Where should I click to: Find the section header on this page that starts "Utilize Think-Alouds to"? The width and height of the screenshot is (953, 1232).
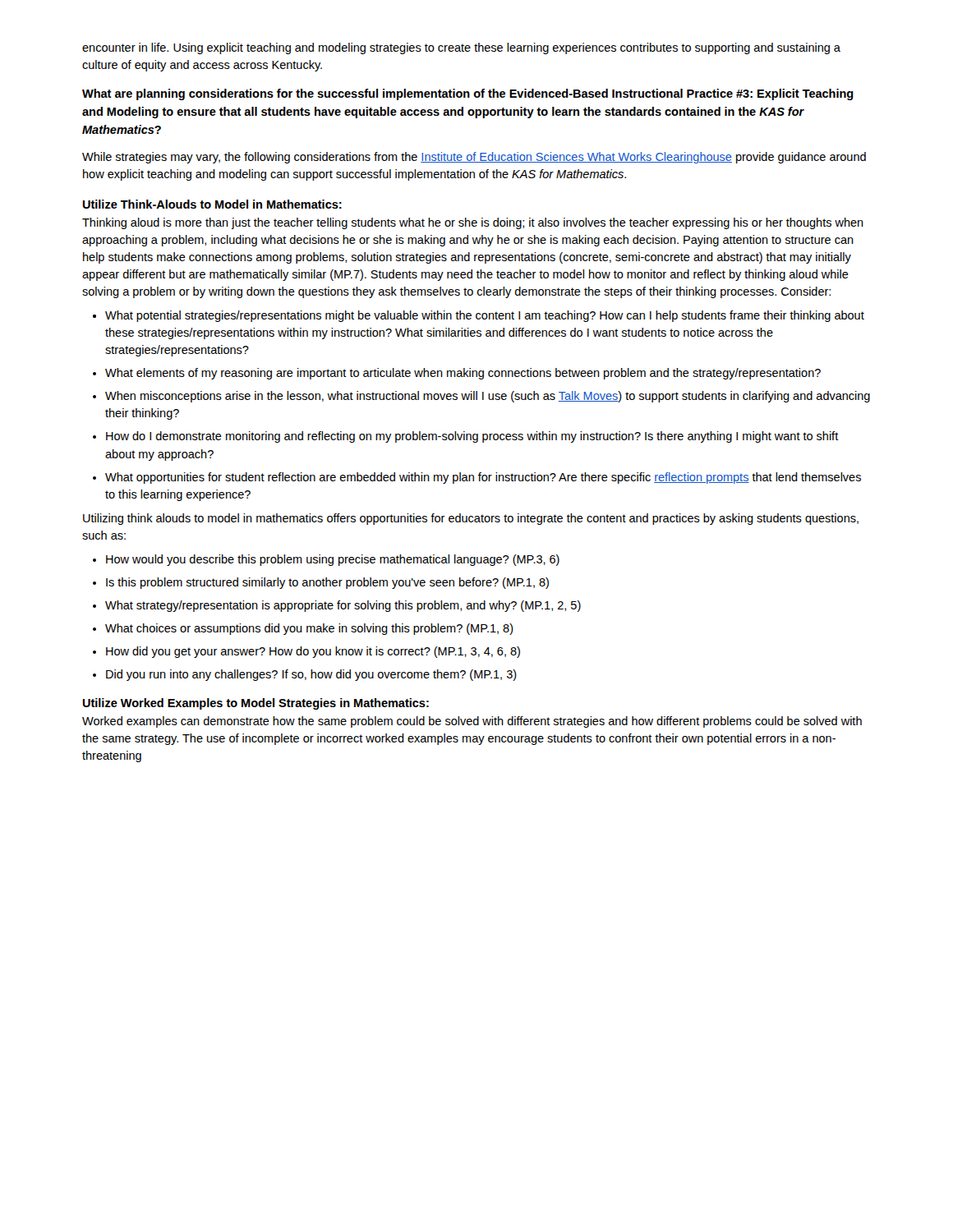212,205
